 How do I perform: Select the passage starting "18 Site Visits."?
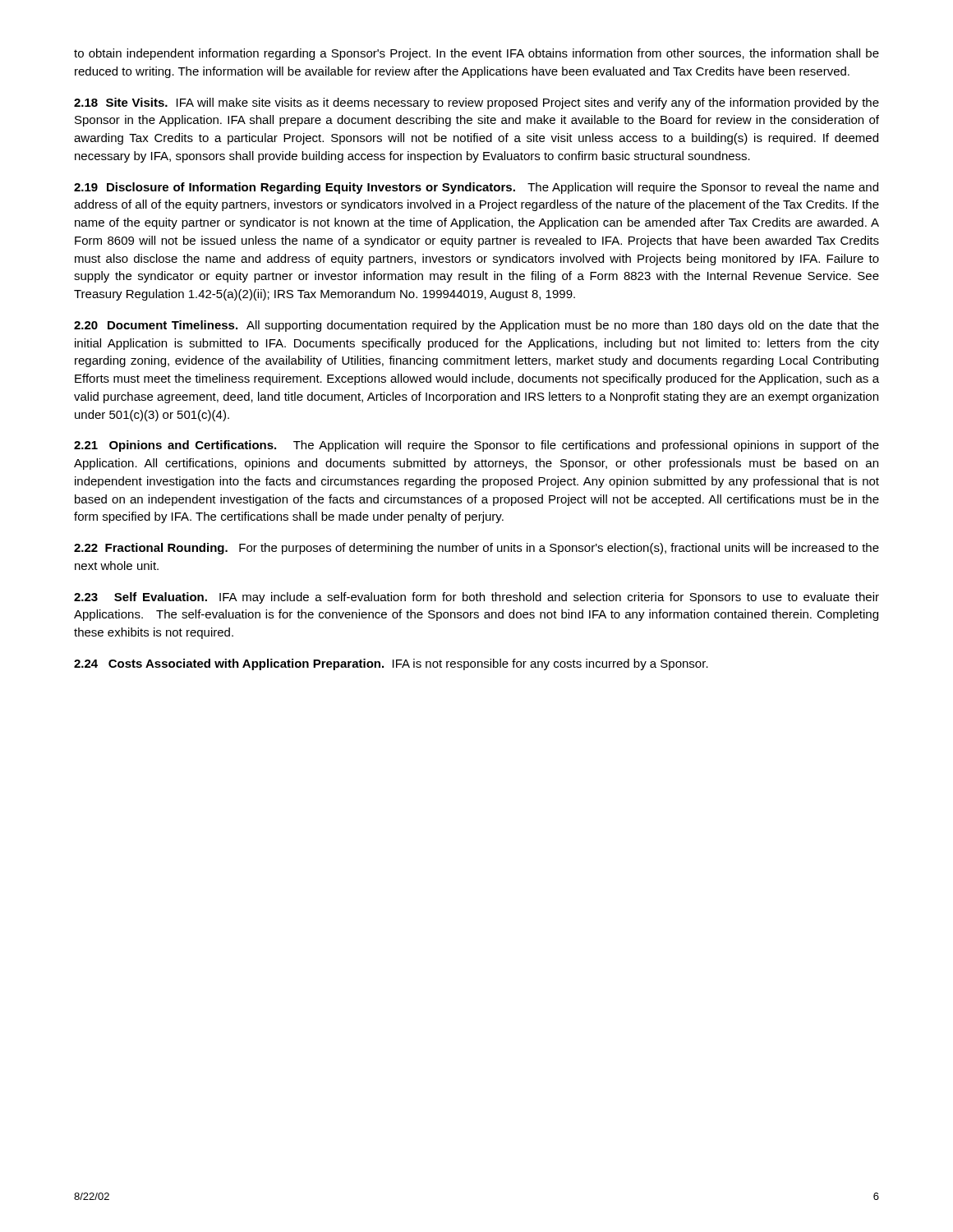coord(476,129)
